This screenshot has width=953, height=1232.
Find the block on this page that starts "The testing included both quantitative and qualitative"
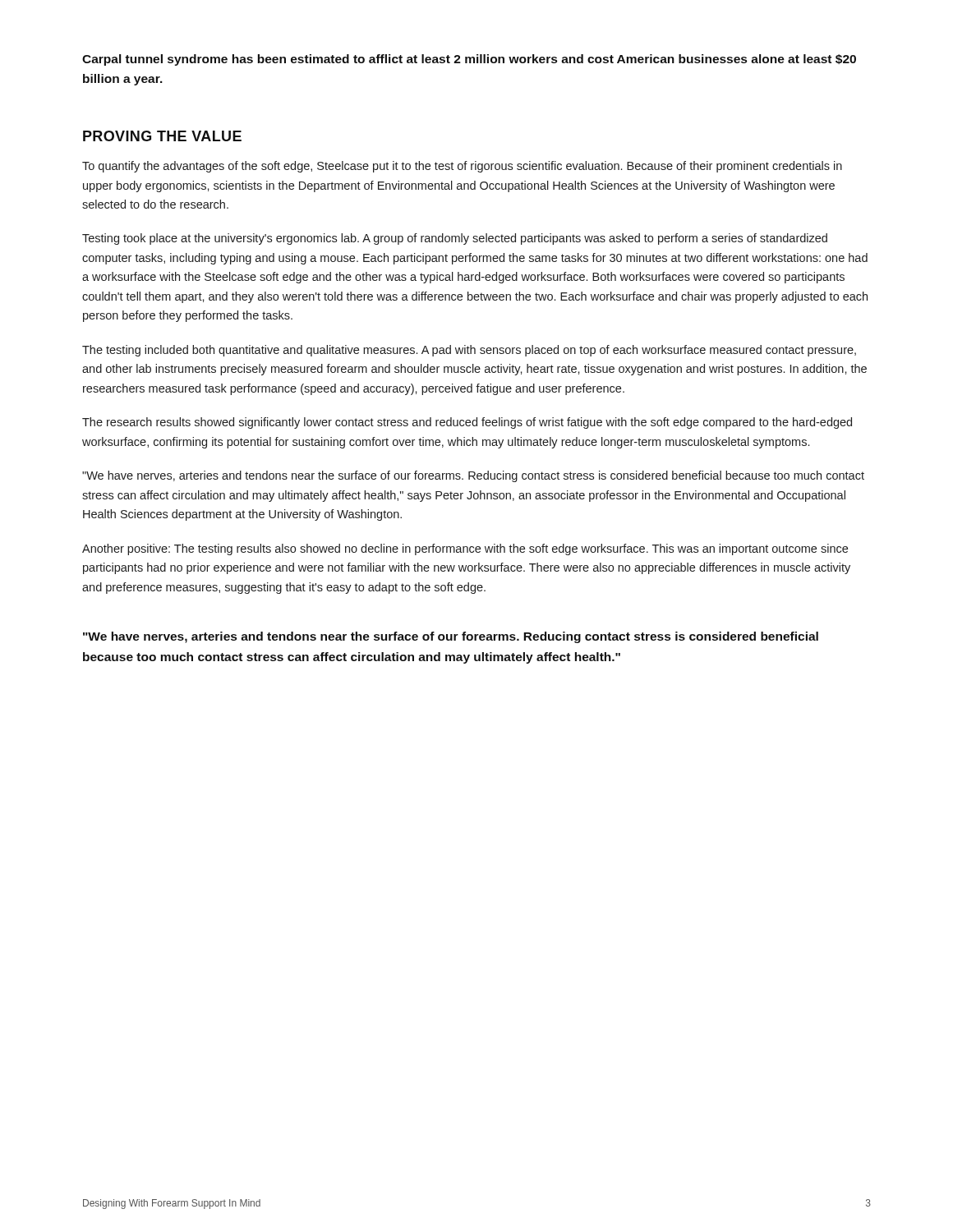[475, 369]
